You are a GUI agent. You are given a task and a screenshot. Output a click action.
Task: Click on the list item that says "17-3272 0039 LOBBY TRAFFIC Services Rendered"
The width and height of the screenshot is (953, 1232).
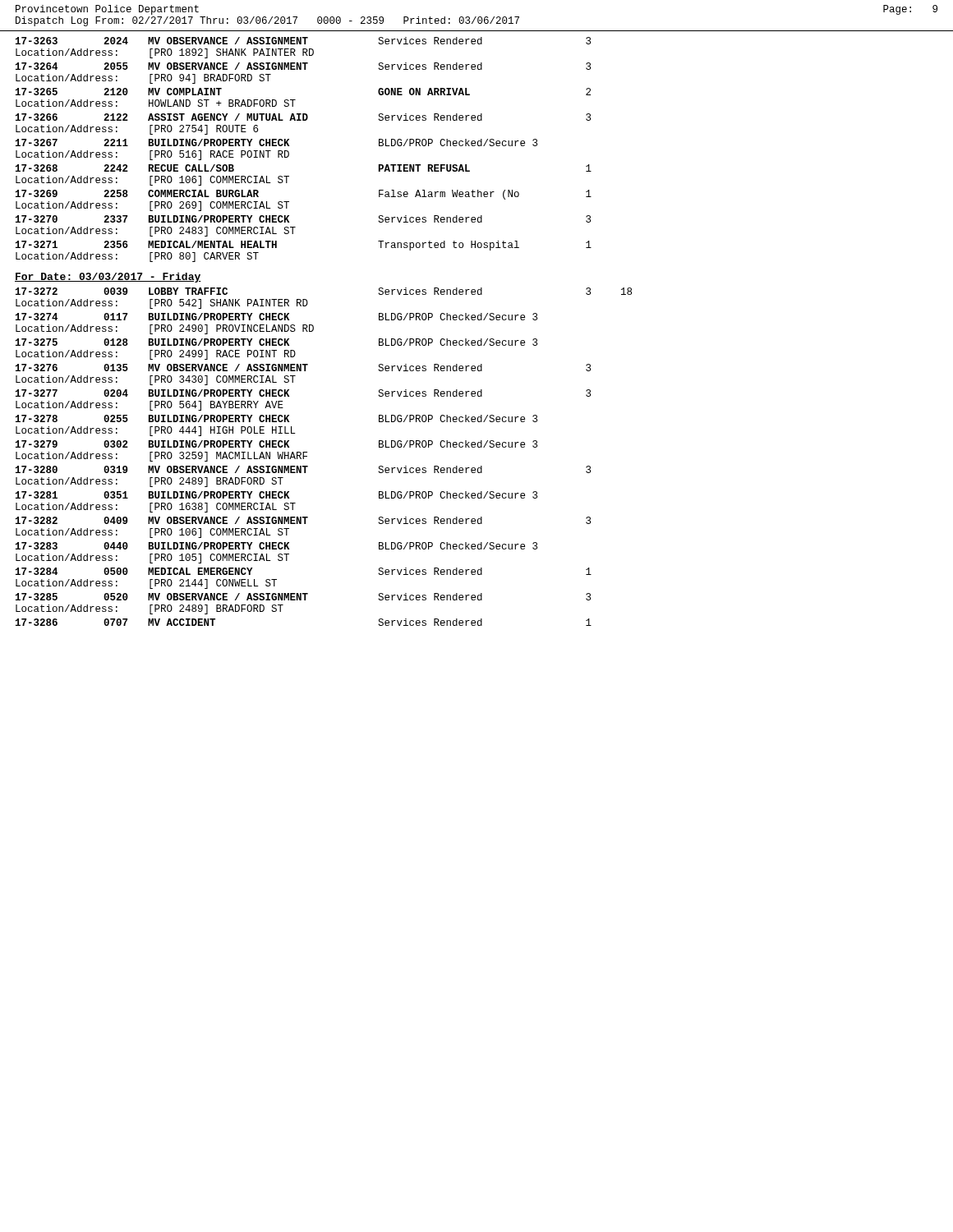(476, 298)
